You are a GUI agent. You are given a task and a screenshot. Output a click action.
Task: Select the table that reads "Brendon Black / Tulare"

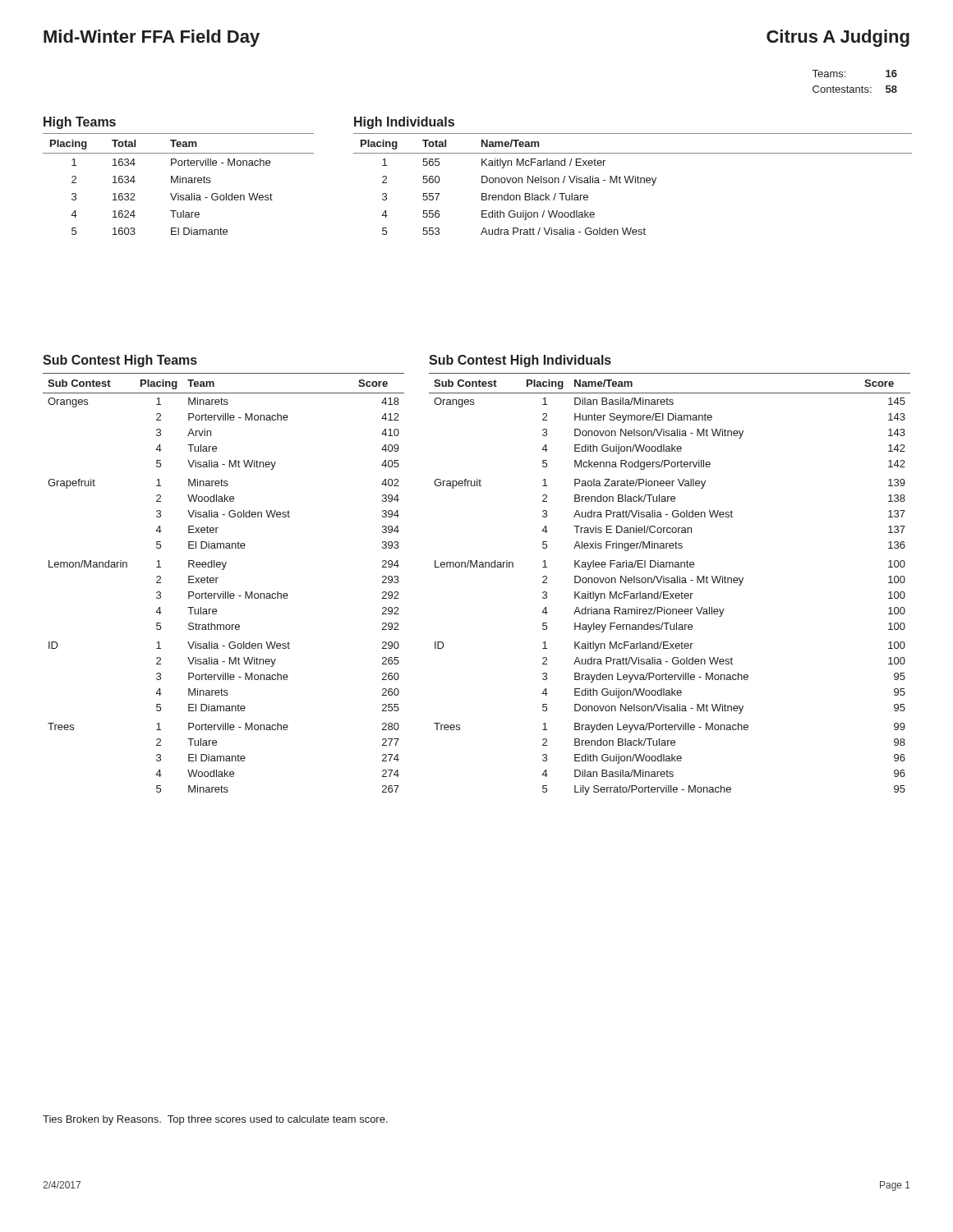[633, 186]
